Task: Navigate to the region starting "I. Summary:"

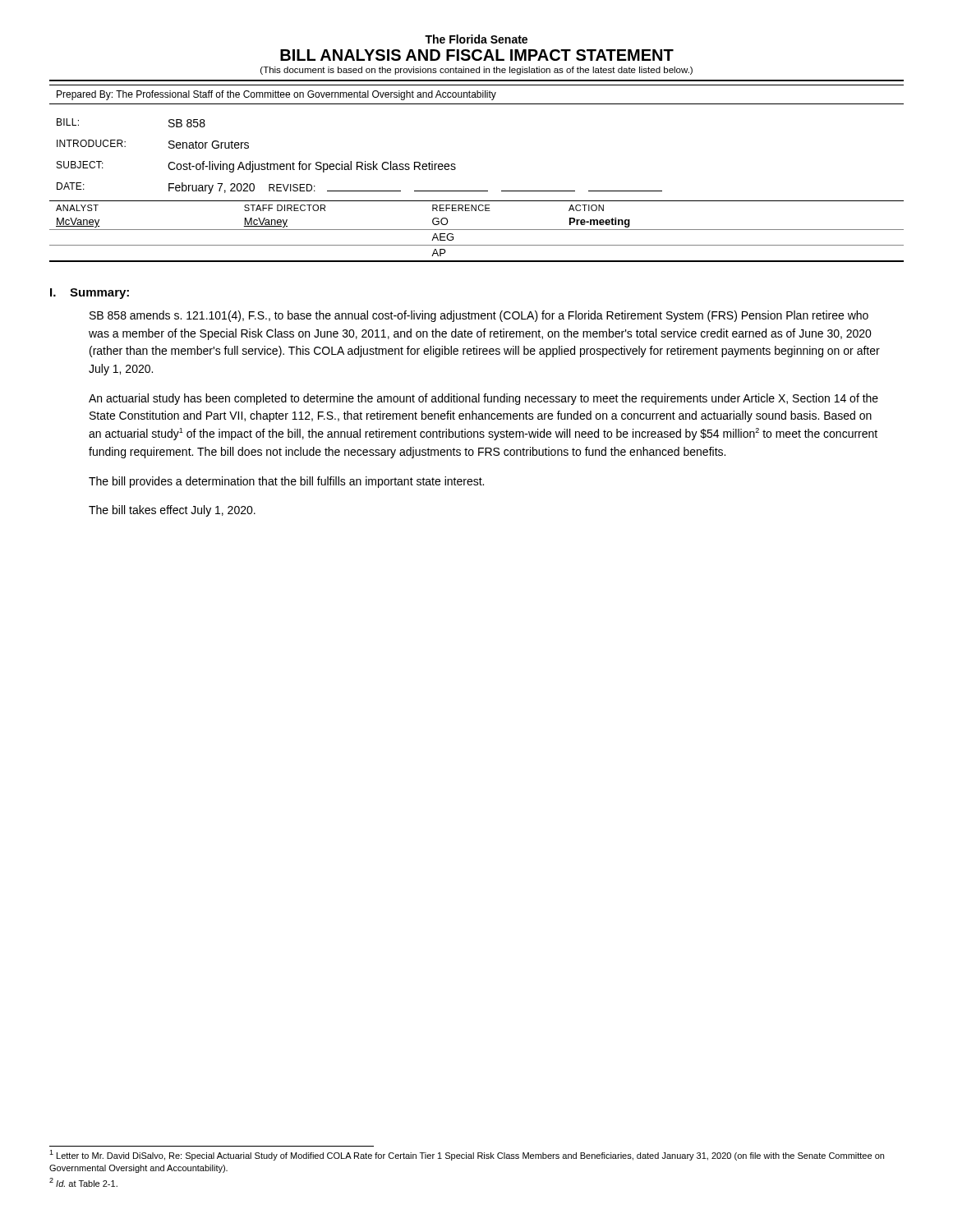Action: click(x=90, y=292)
